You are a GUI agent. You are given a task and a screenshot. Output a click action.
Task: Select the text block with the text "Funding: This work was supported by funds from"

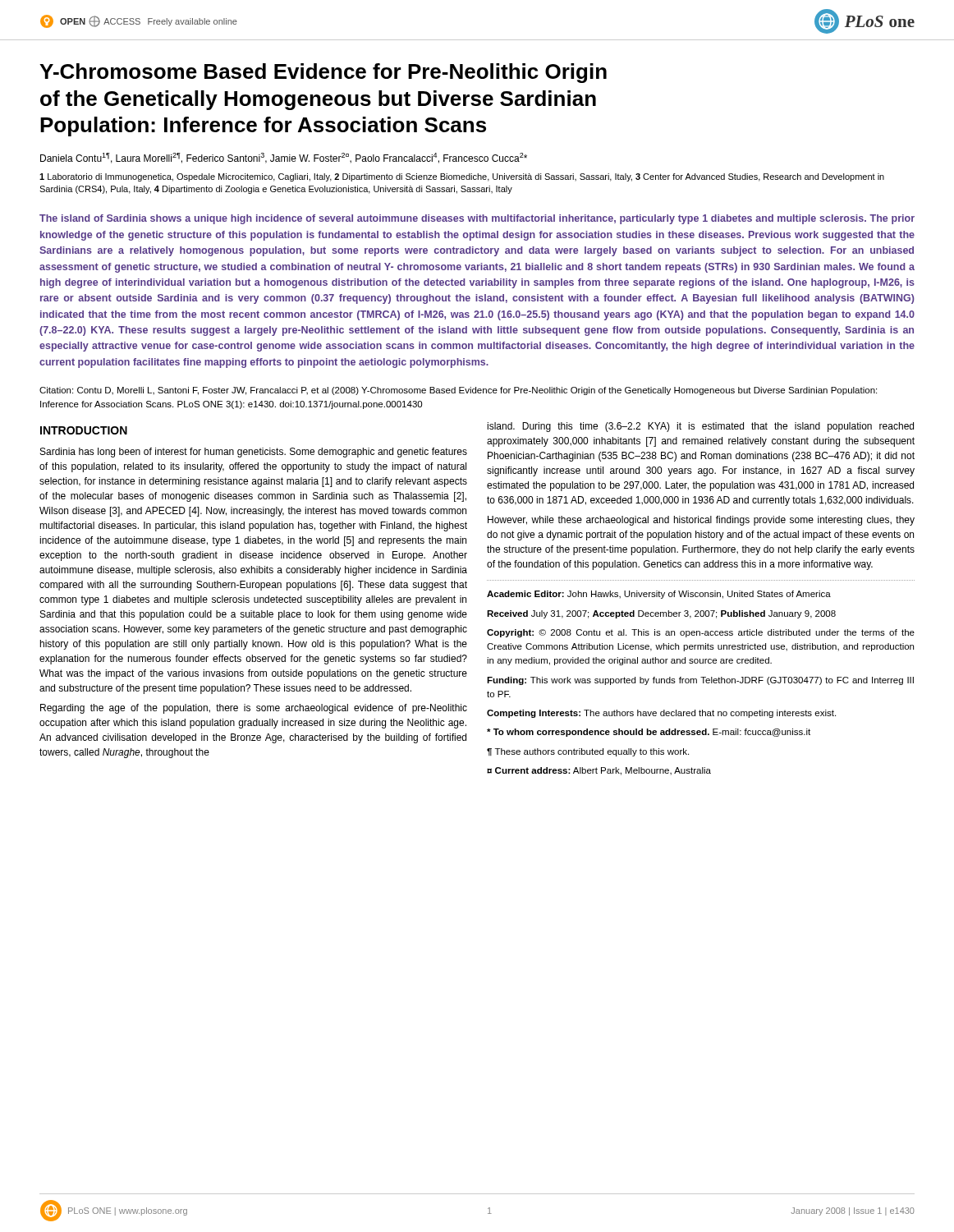coord(701,687)
